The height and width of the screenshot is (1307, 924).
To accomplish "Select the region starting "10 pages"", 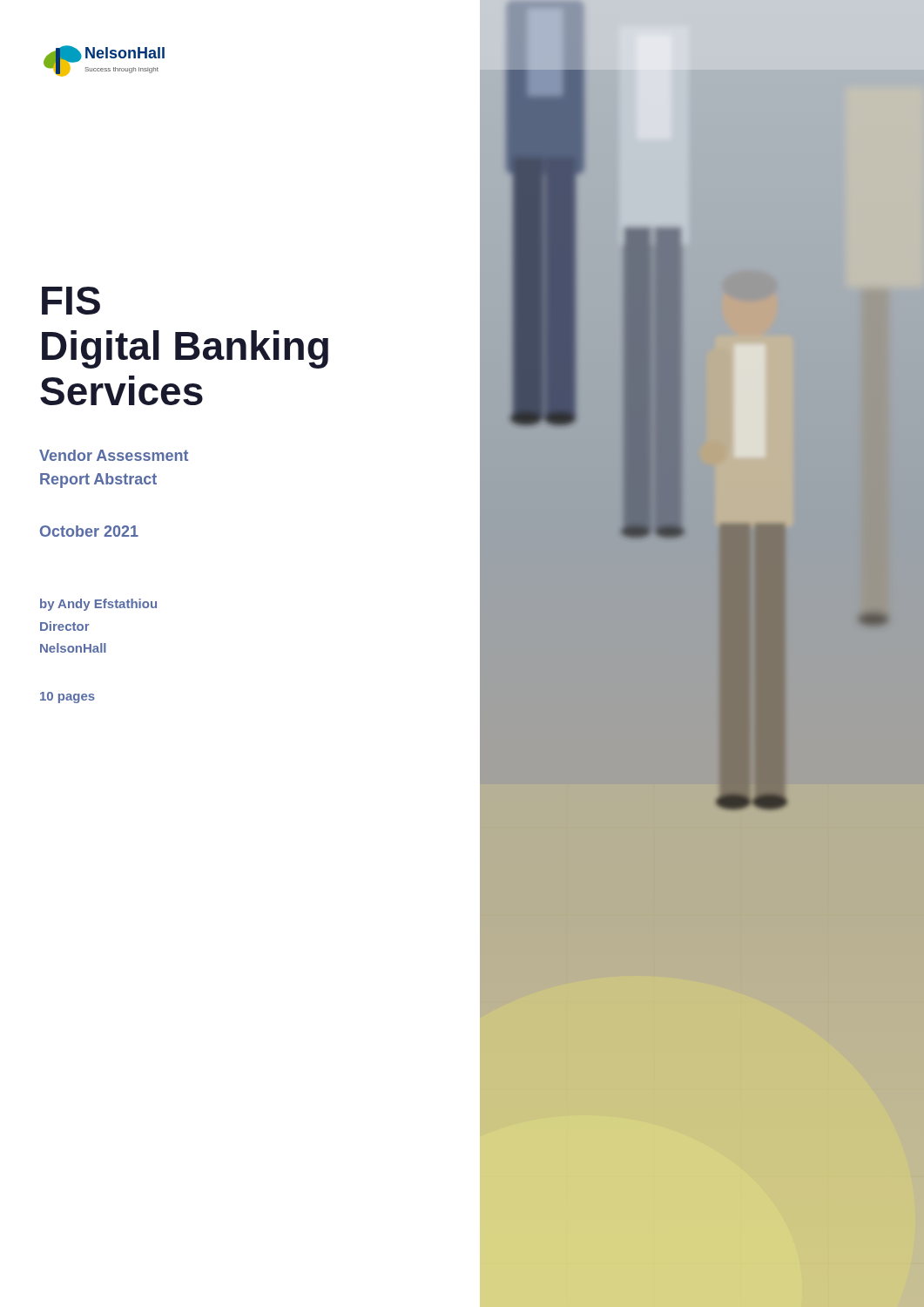I will [x=67, y=698].
